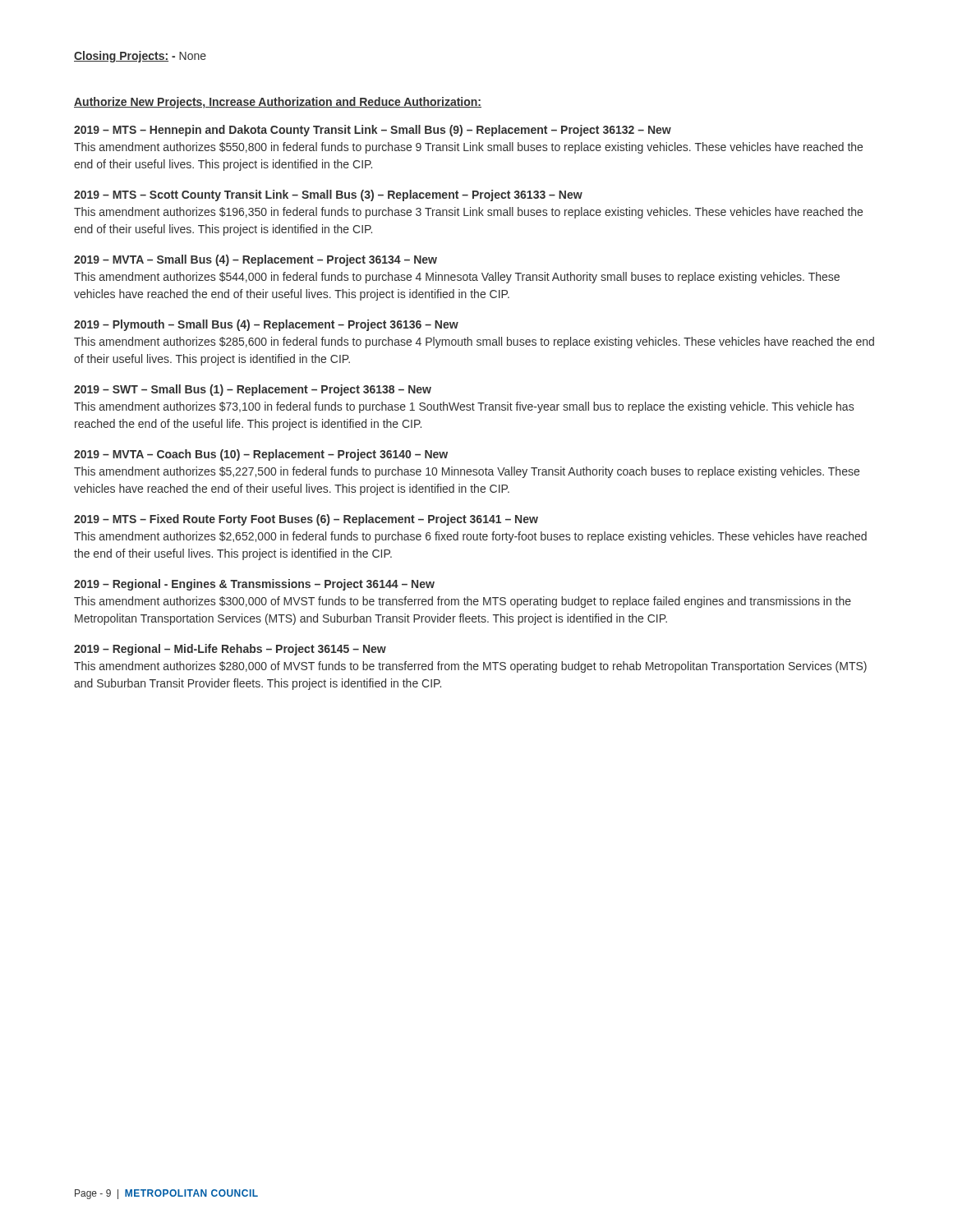Image resolution: width=953 pixels, height=1232 pixels.
Task: Point to the block starting "2019 – MTS – Scott County Transit"
Action: pos(328,195)
